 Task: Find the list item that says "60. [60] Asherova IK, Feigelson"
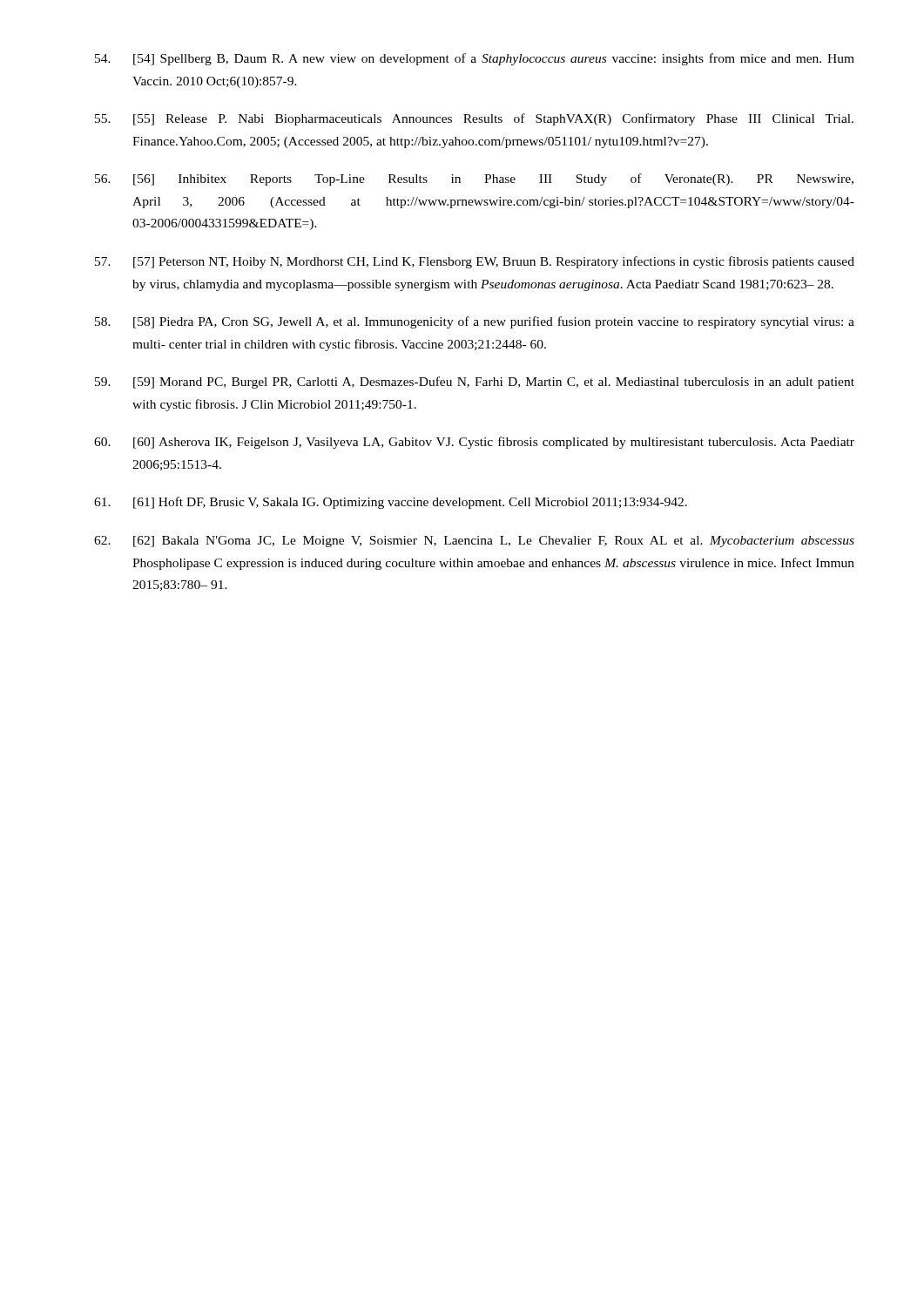pos(474,453)
